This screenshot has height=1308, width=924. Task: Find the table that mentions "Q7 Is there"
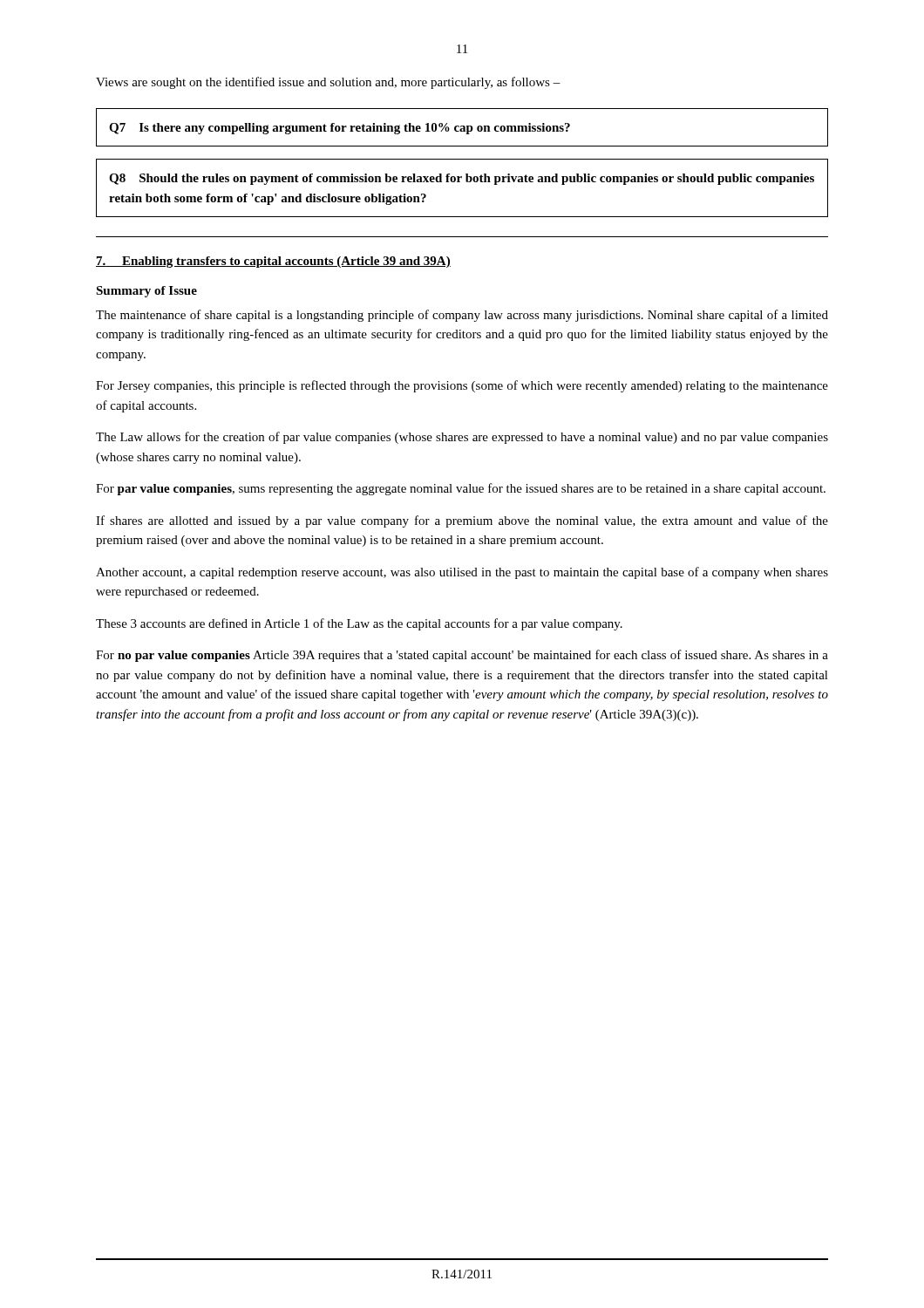coord(462,127)
